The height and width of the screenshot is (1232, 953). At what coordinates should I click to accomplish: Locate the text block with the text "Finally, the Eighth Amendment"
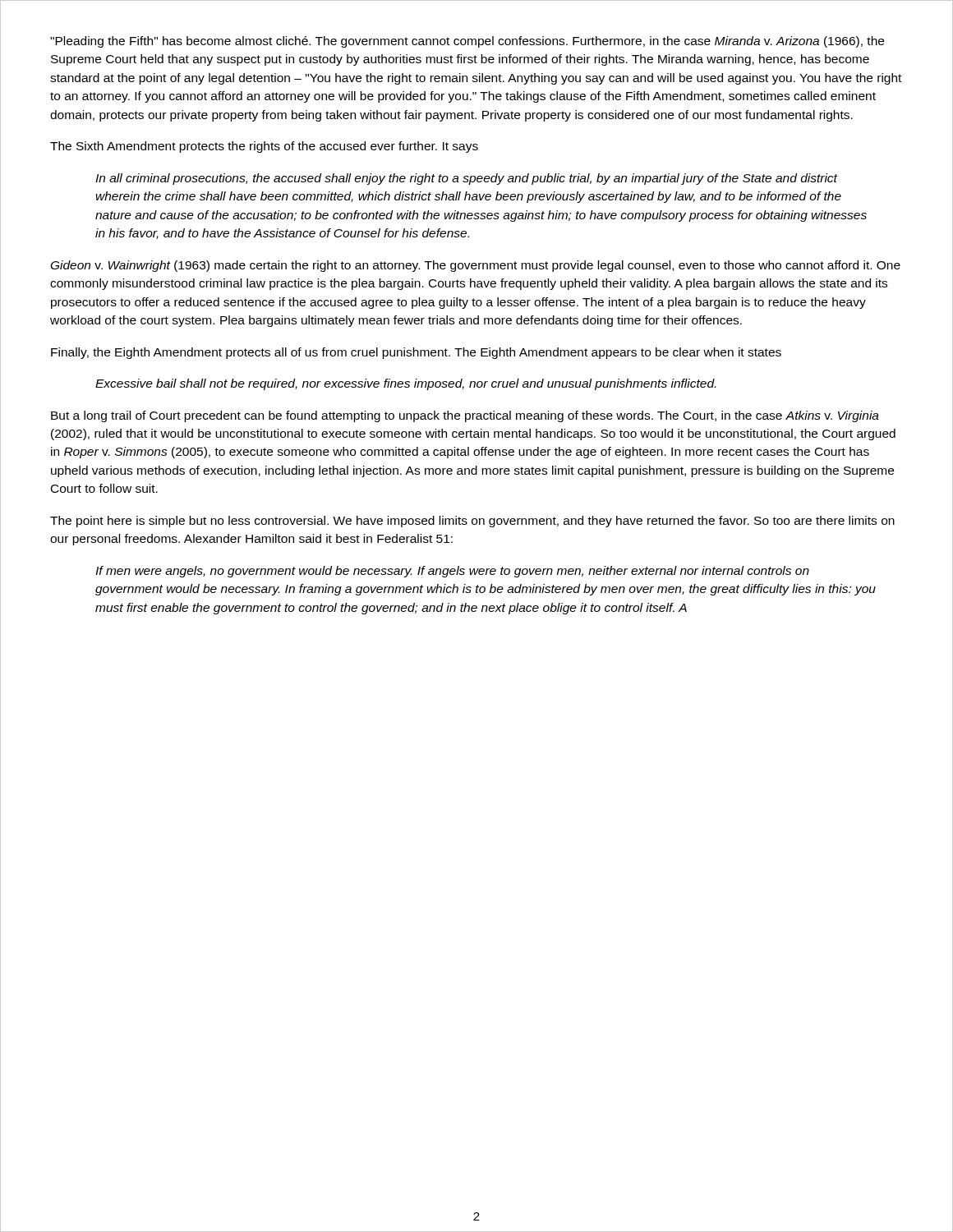tap(416, 352)
